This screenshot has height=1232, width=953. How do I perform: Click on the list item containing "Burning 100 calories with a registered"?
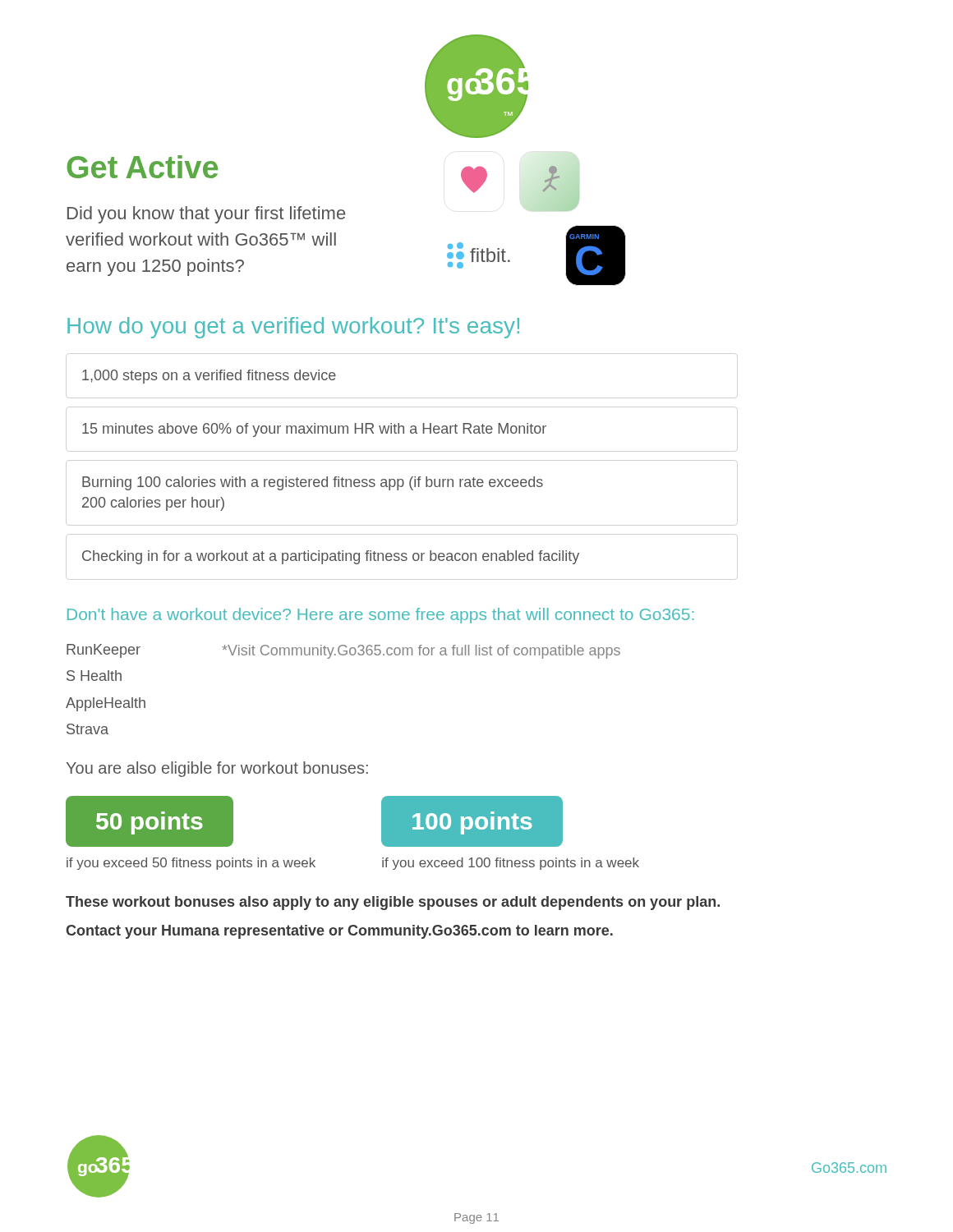point(312,492)
